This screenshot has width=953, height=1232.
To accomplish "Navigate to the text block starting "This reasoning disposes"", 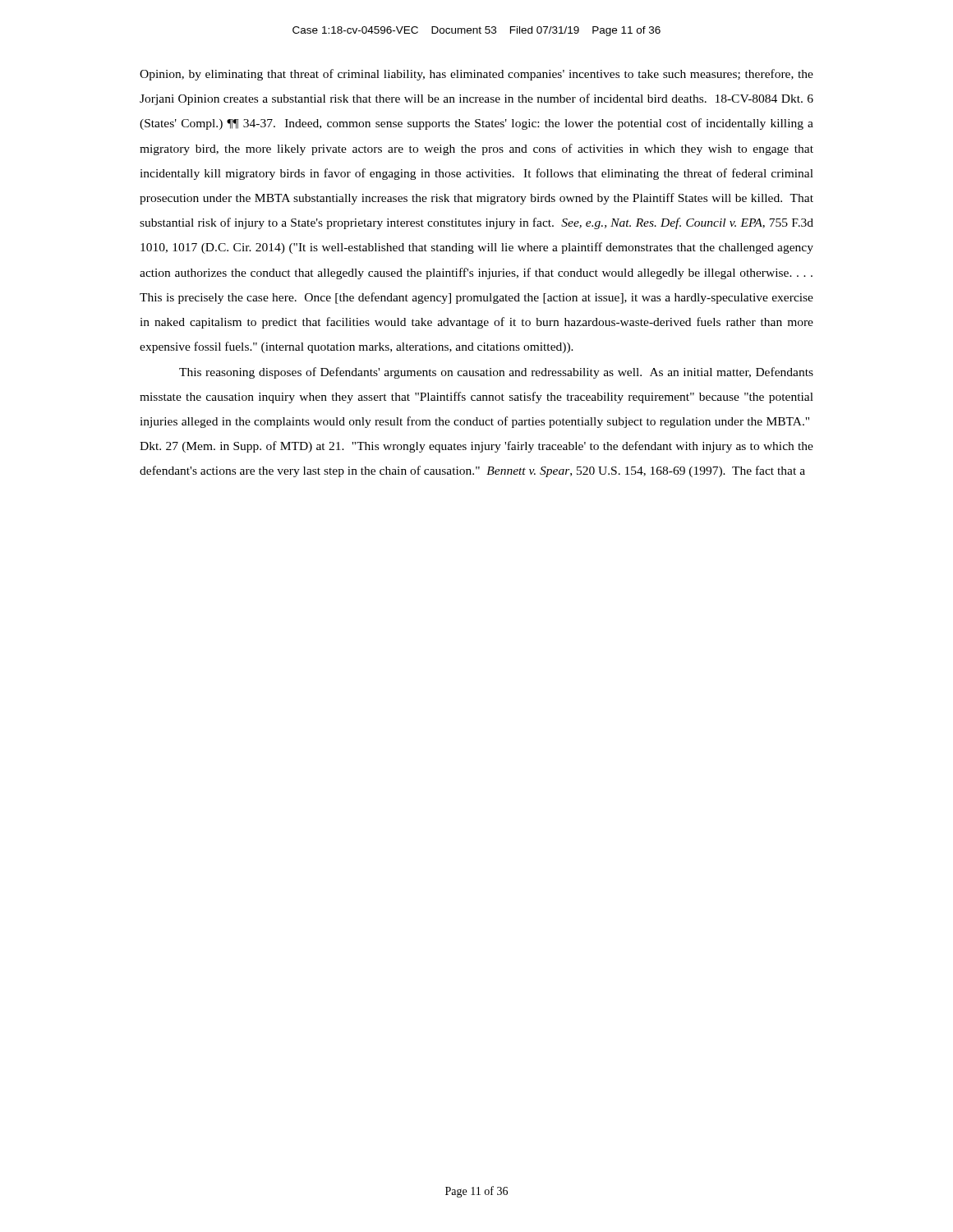I will coord(476,421).
